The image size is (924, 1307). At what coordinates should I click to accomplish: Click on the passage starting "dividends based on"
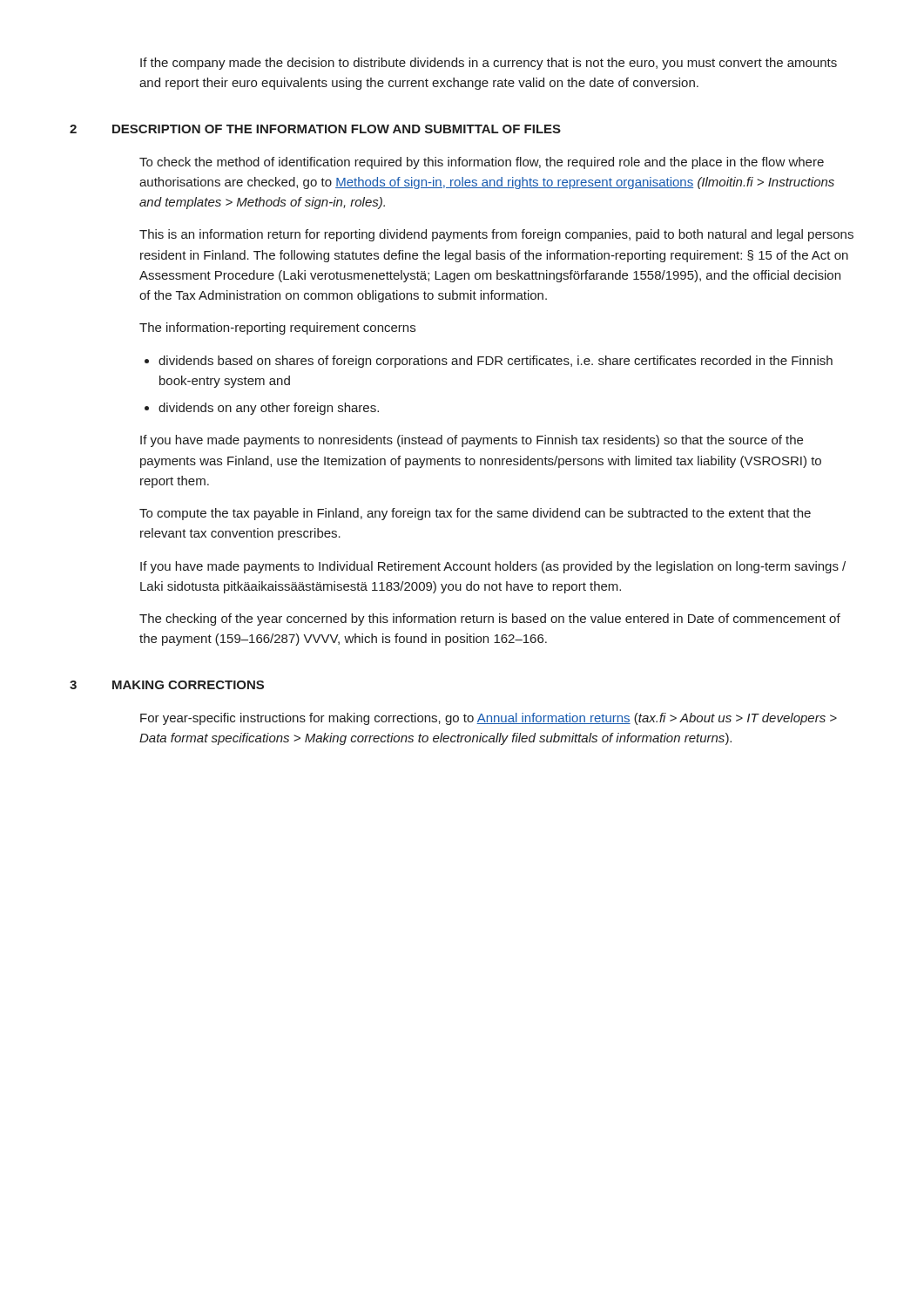(x=496, y=370)
